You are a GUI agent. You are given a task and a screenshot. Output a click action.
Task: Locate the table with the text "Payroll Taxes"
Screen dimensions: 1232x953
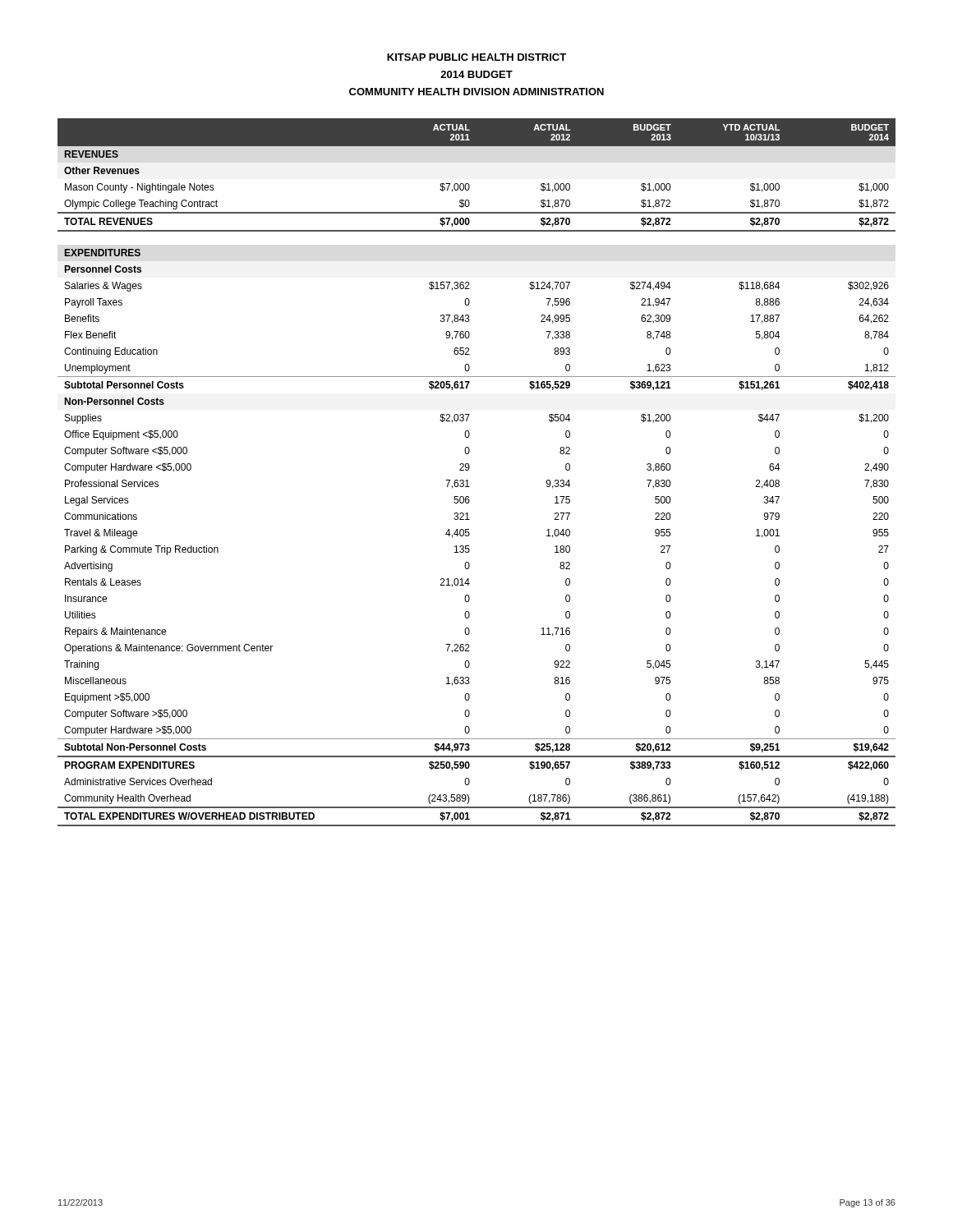pyautogui.click(x=476, y=473)
